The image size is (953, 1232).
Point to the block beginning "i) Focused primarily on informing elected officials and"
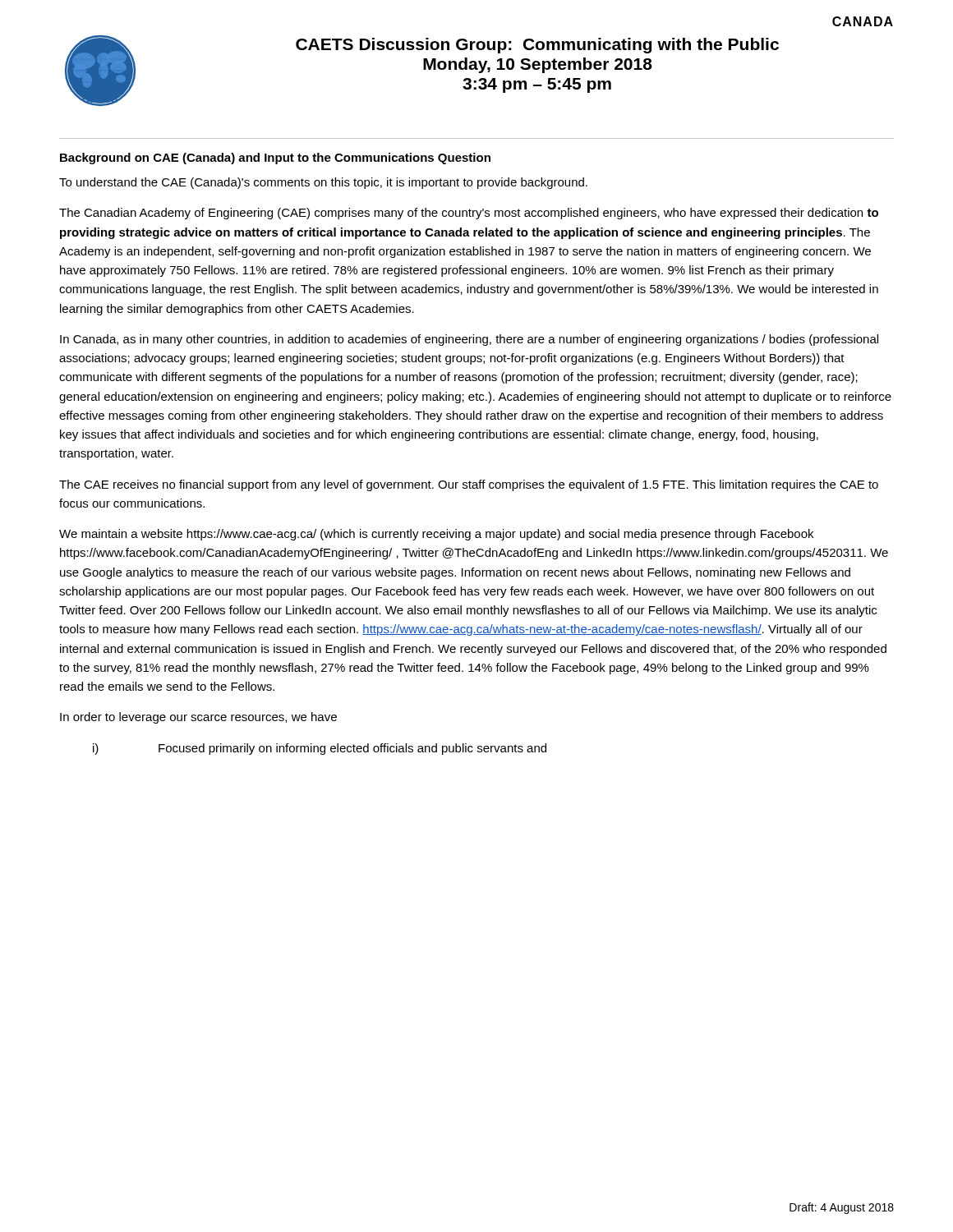(476, 748)
